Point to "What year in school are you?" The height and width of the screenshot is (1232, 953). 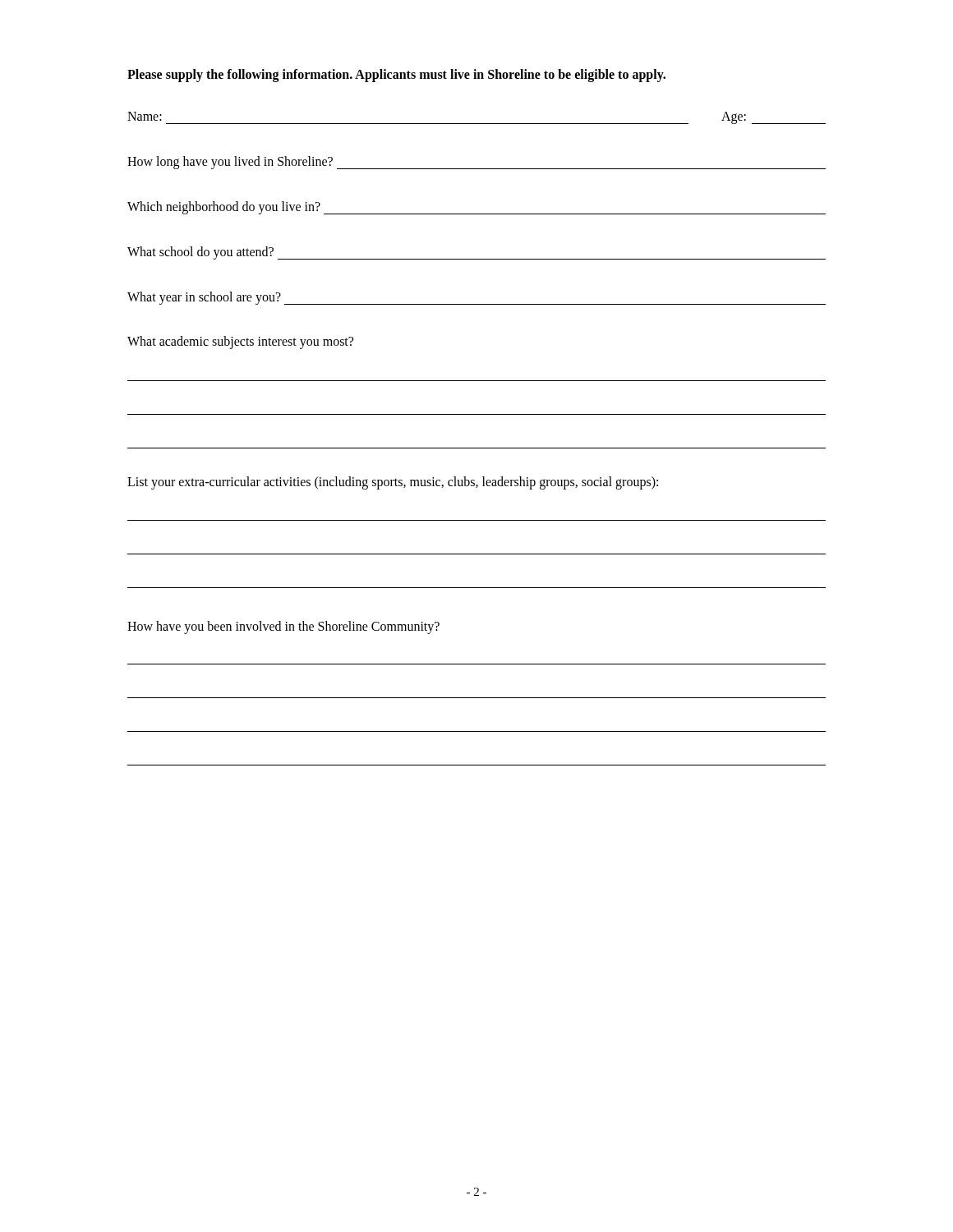(x=476, y=297)
